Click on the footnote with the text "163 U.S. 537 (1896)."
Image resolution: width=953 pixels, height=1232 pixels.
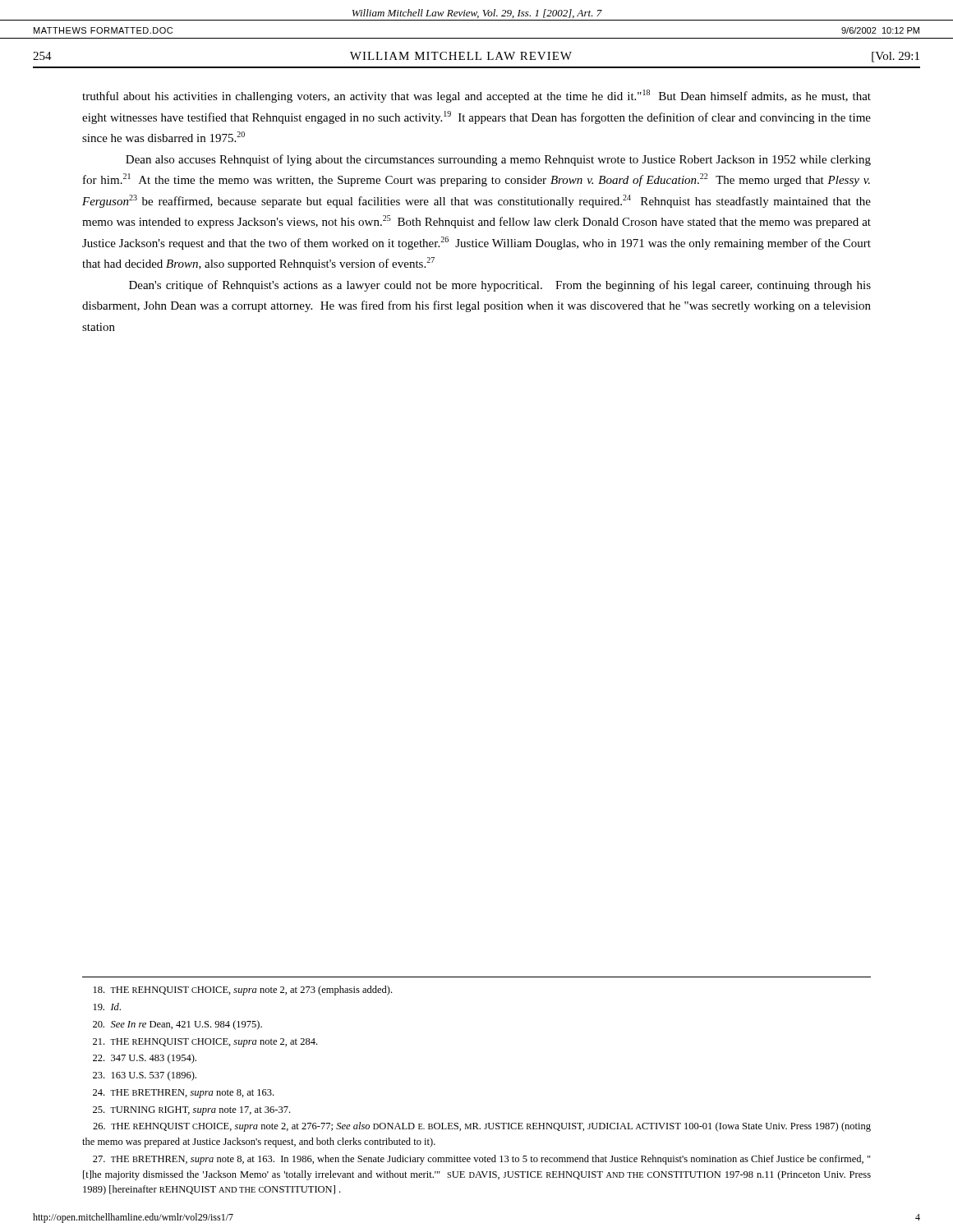140,1075
